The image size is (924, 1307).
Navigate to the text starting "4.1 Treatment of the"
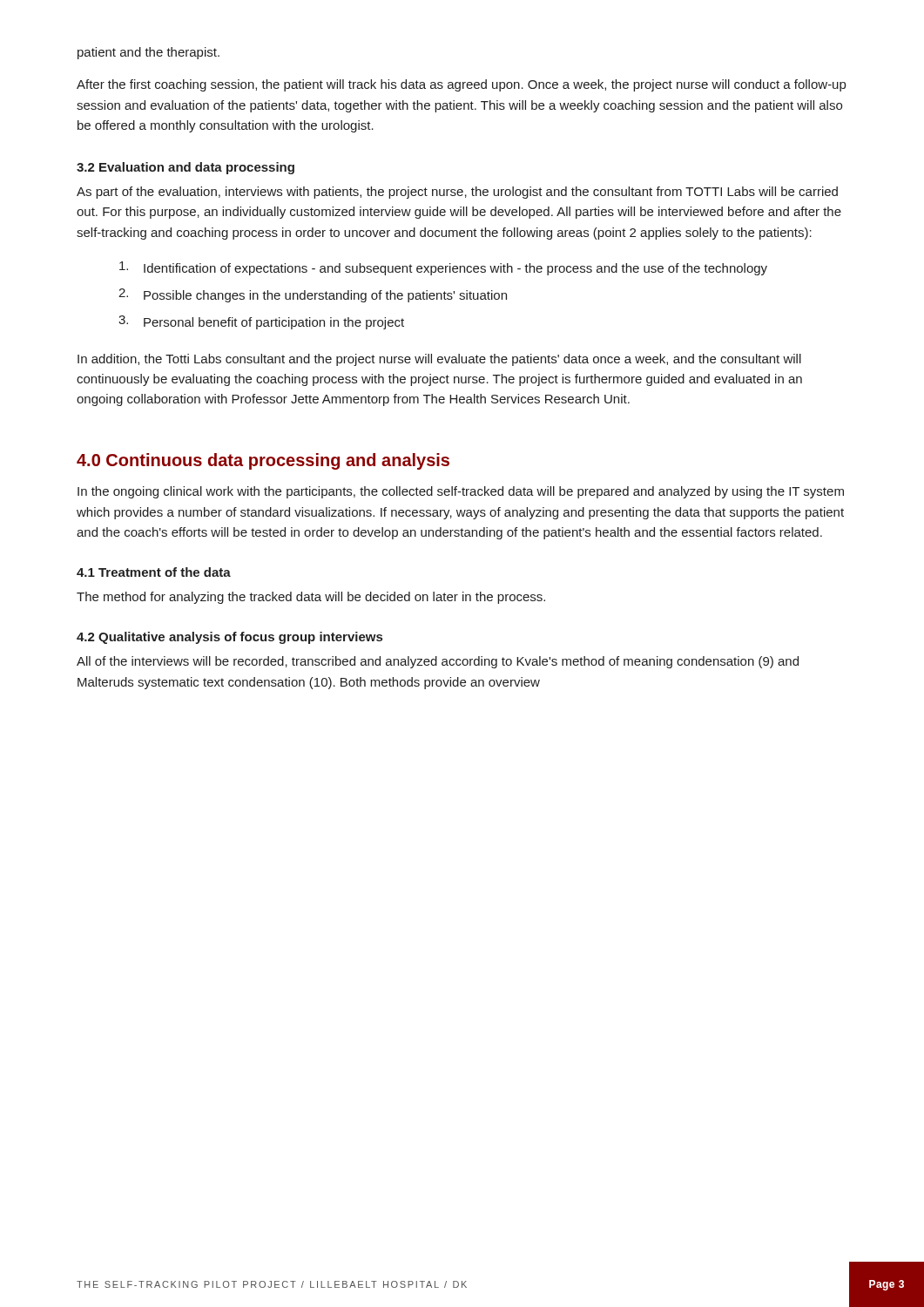[154, 572]
